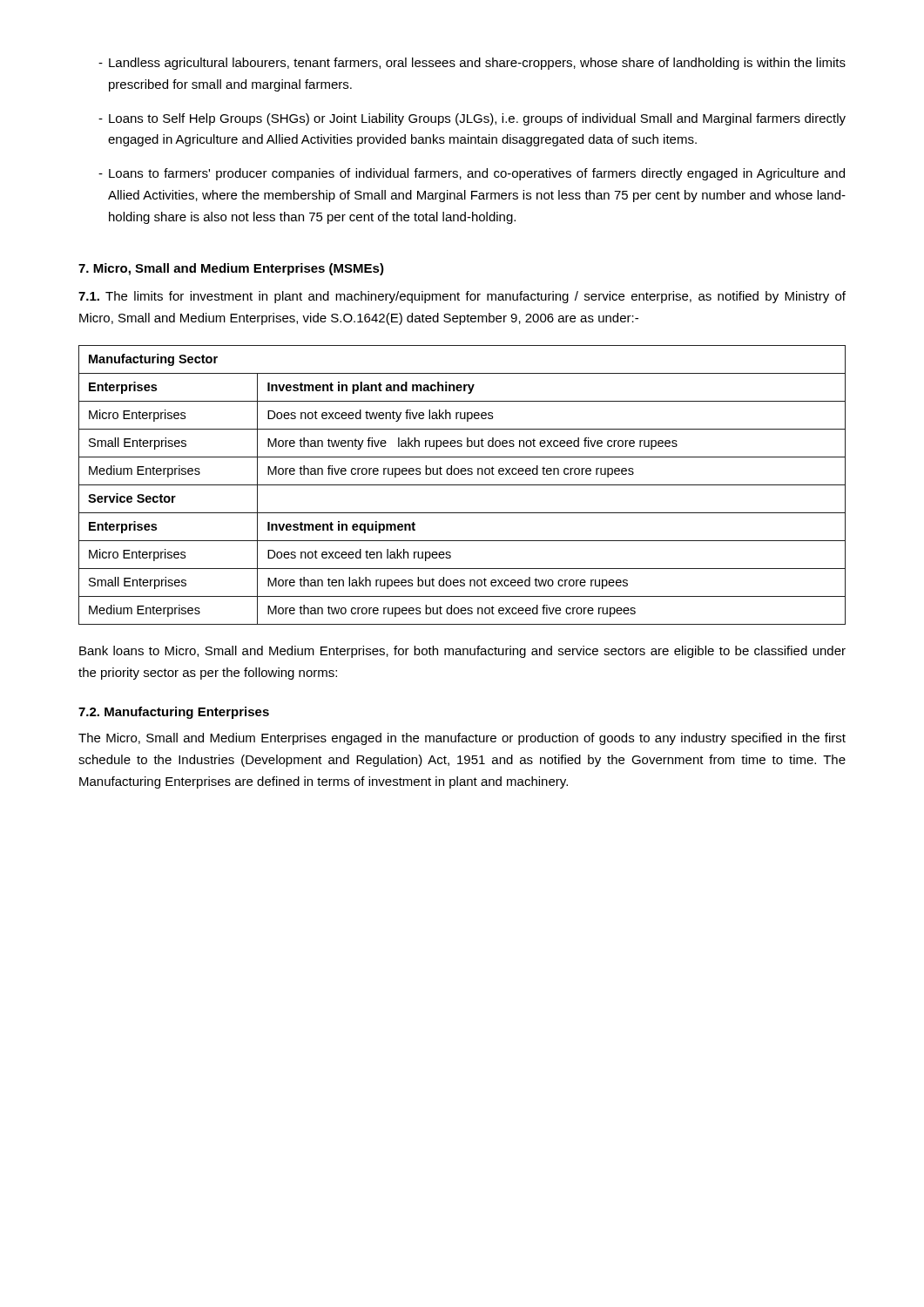The image size is (924, 1307).
Task: Locate the section header that reads "7. Micro, Small and Medium Enterprises (MSMEs)"
Action: (231, 268)
